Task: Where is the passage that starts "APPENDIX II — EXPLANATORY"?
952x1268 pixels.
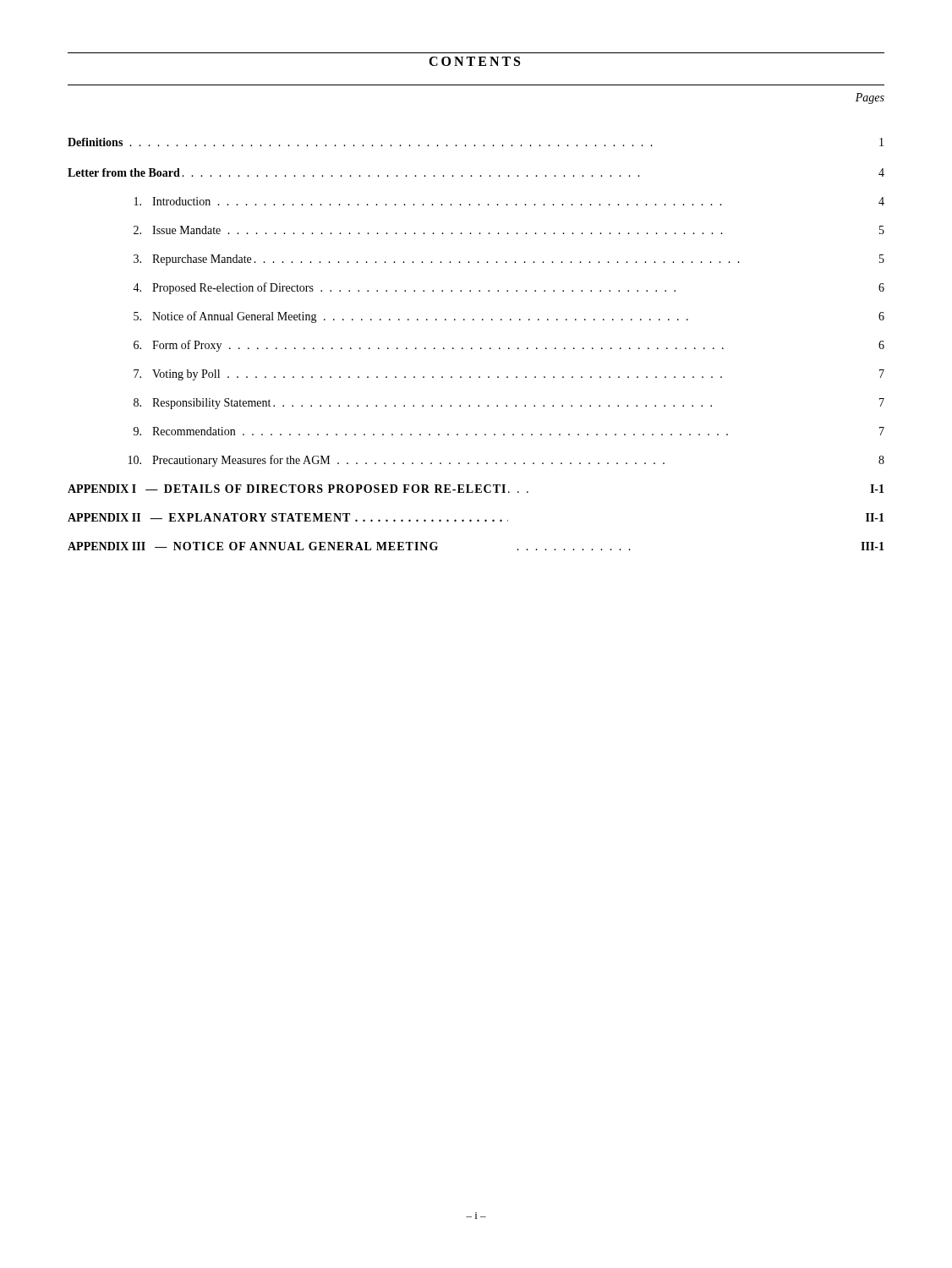Action: (476, 518)
